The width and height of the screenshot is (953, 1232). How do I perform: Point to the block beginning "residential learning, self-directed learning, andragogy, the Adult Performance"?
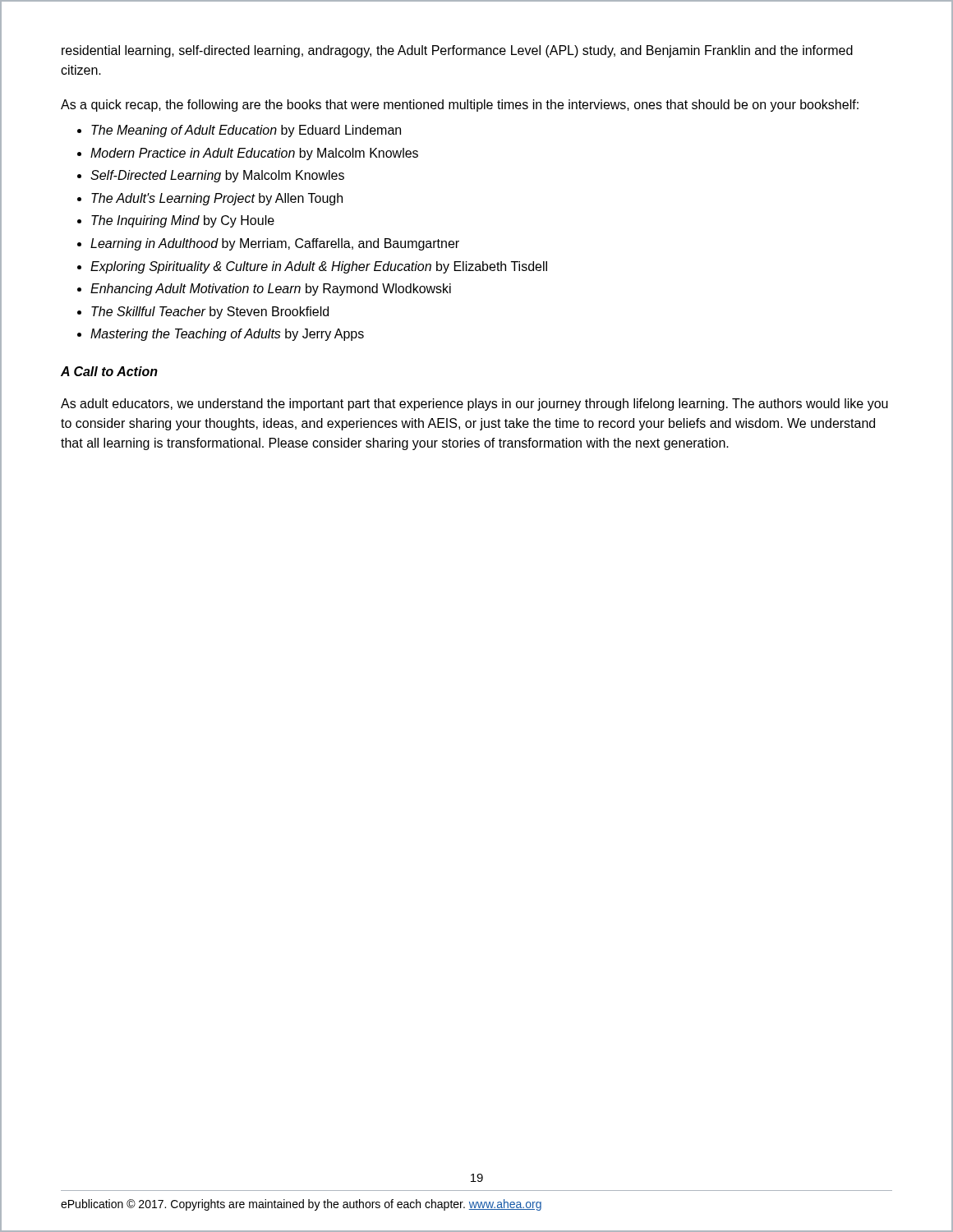[457, 60]
